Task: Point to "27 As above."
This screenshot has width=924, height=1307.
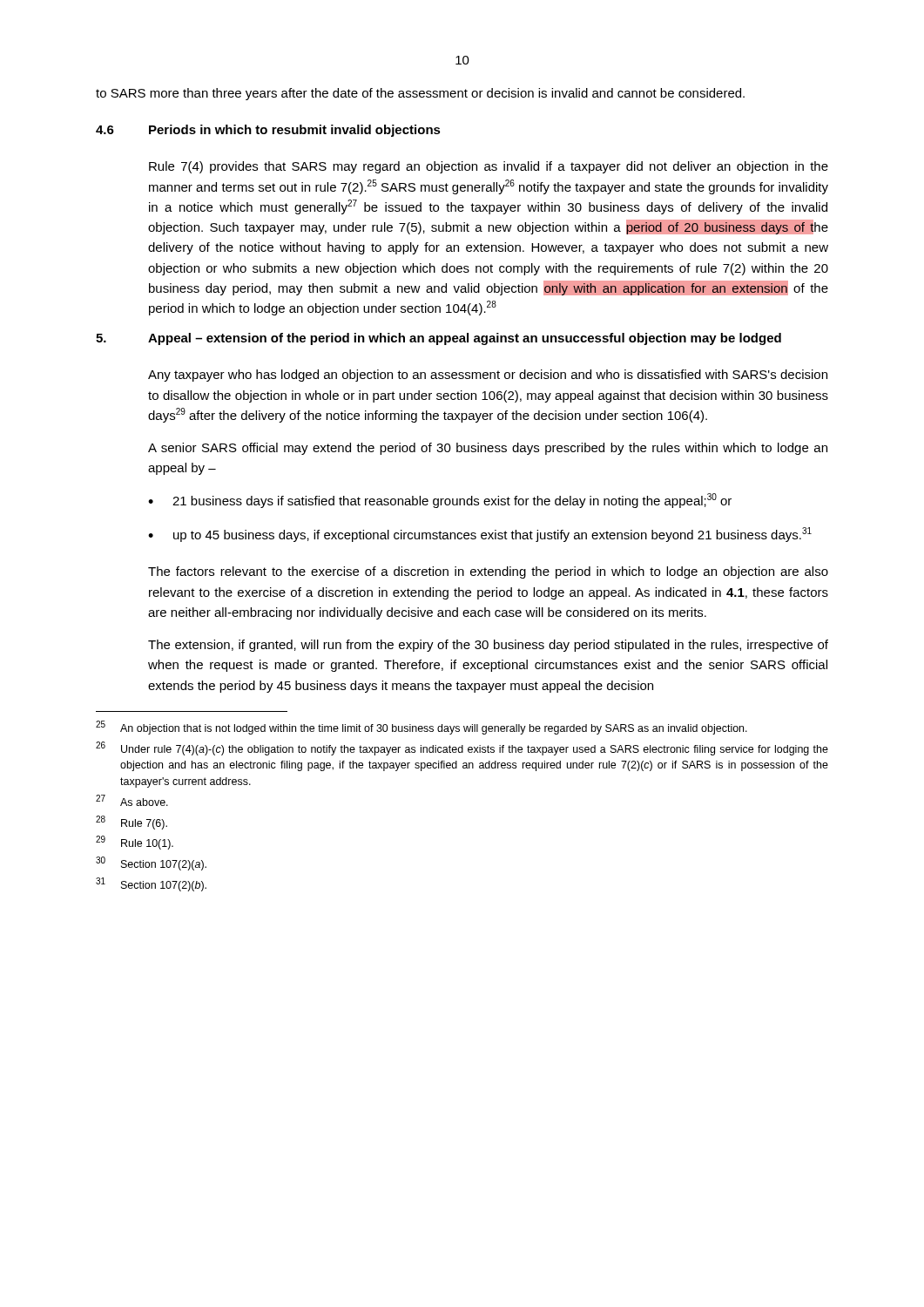Action: [x=132, y=800]
